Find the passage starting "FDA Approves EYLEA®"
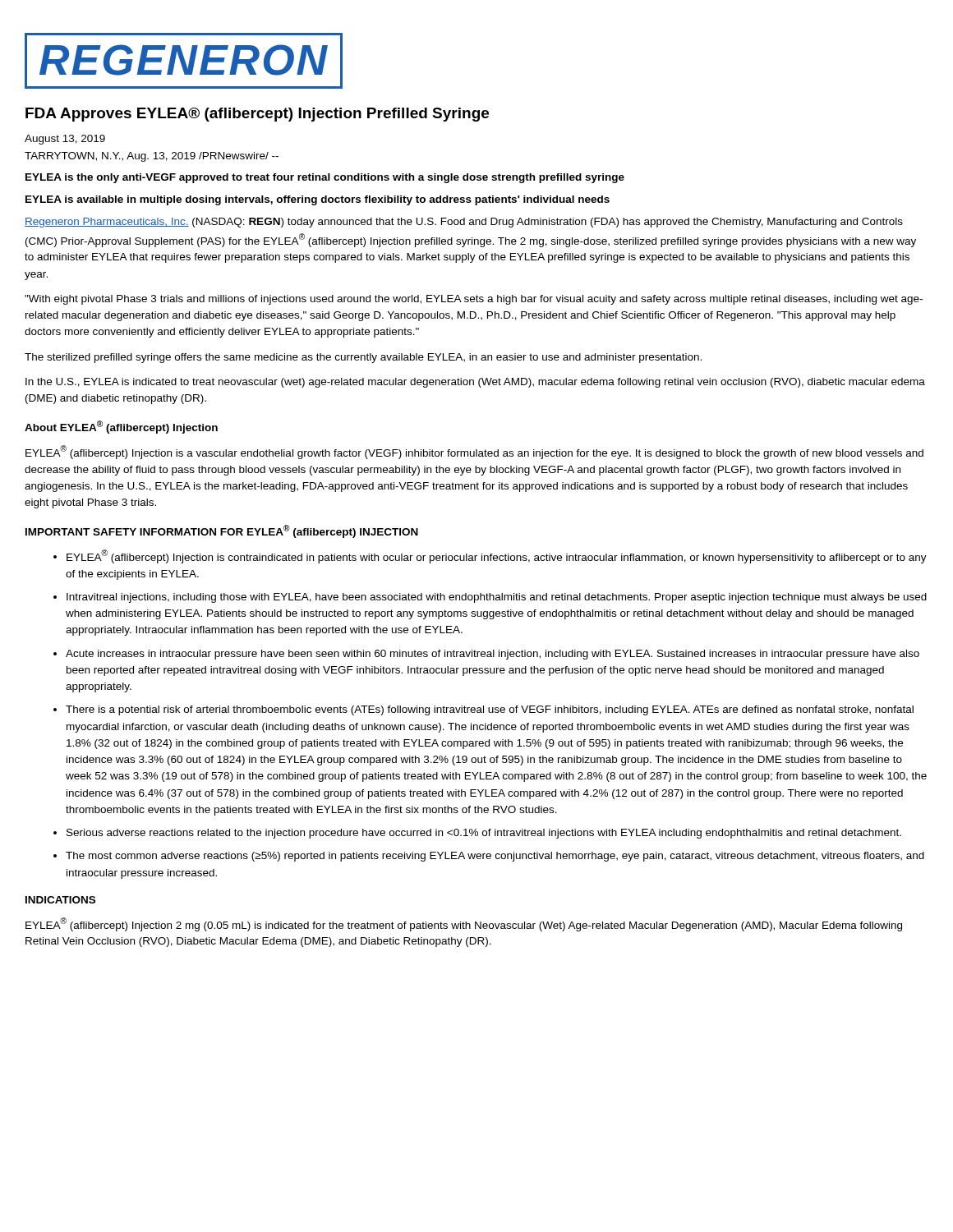 pyautogui.click(x=257, y=113)
